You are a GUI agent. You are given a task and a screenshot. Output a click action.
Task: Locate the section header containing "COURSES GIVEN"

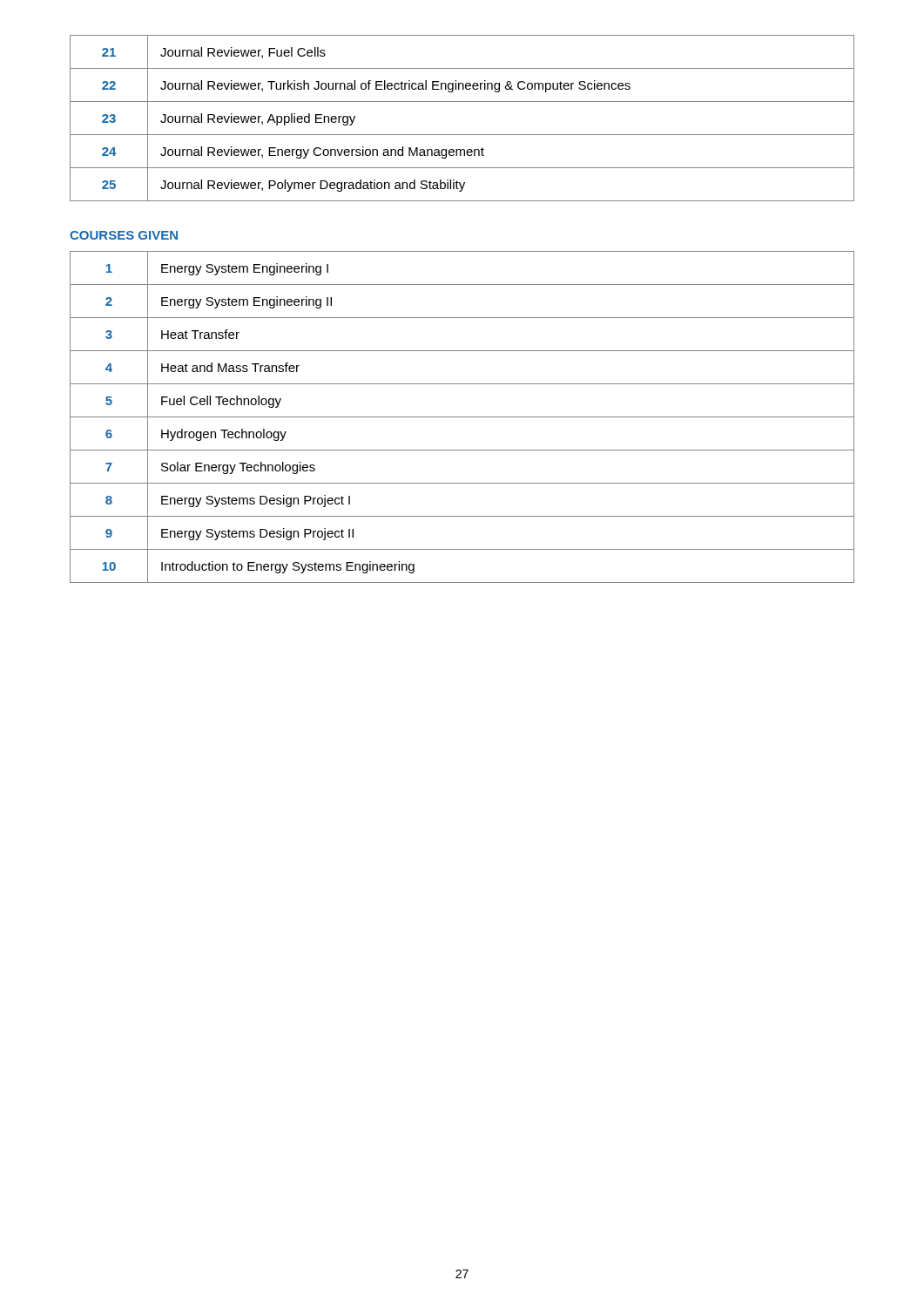(x=124, y=235)
